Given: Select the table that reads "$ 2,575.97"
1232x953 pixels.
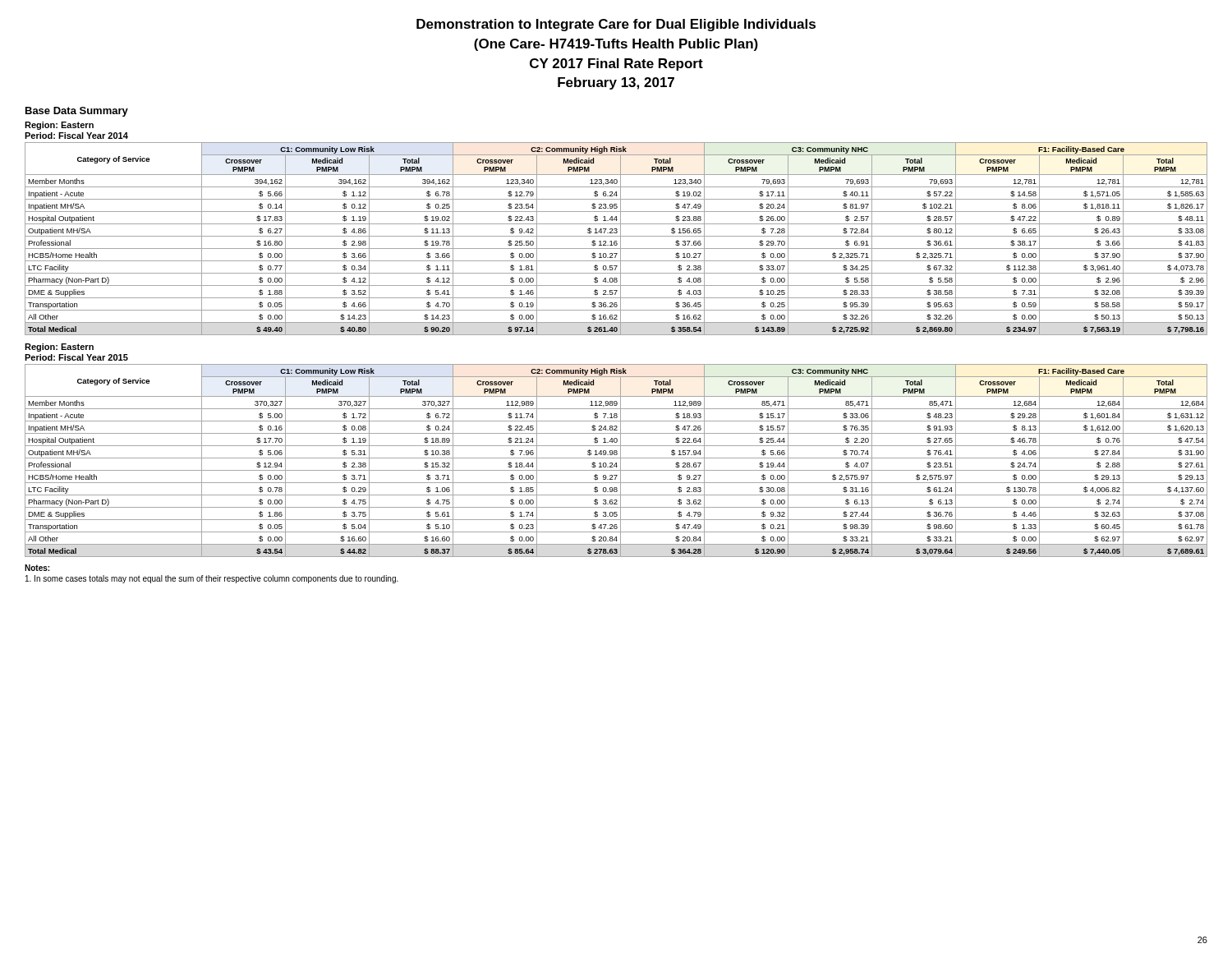Looking at the screenshot, I should [616, 461].
